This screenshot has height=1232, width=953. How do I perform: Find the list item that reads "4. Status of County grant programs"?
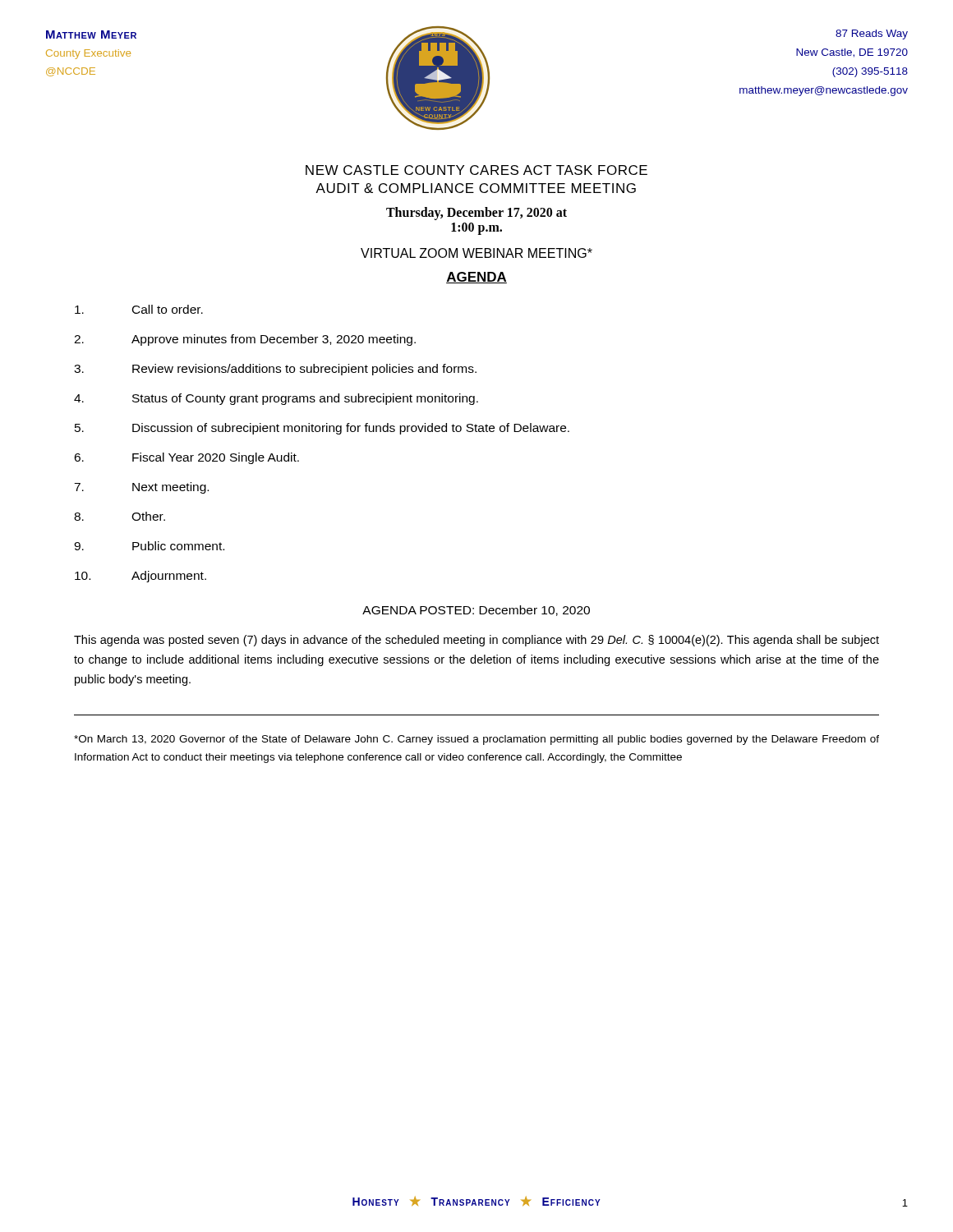click(276, 398)
